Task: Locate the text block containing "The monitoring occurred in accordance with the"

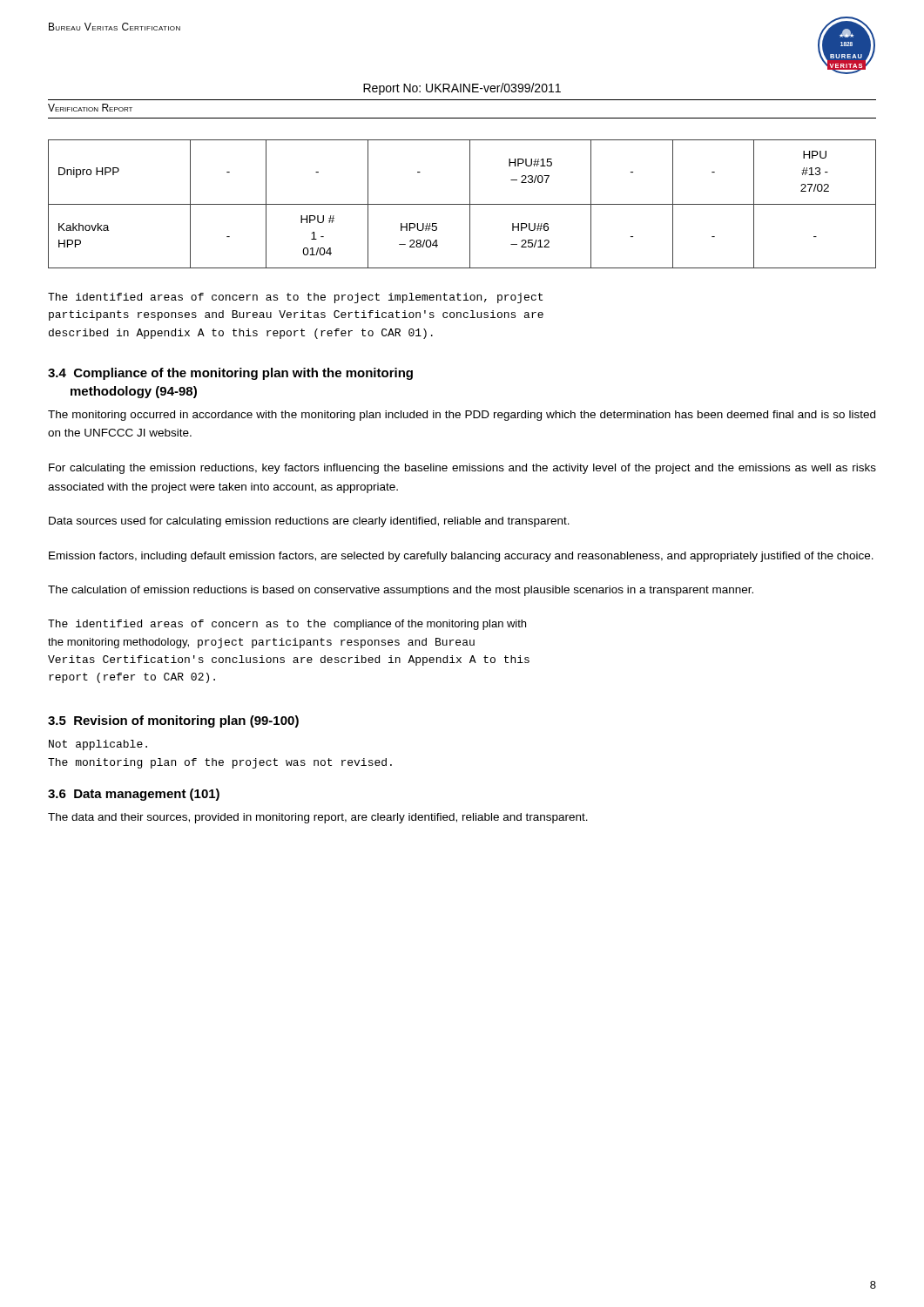Action: pos(462,423)
